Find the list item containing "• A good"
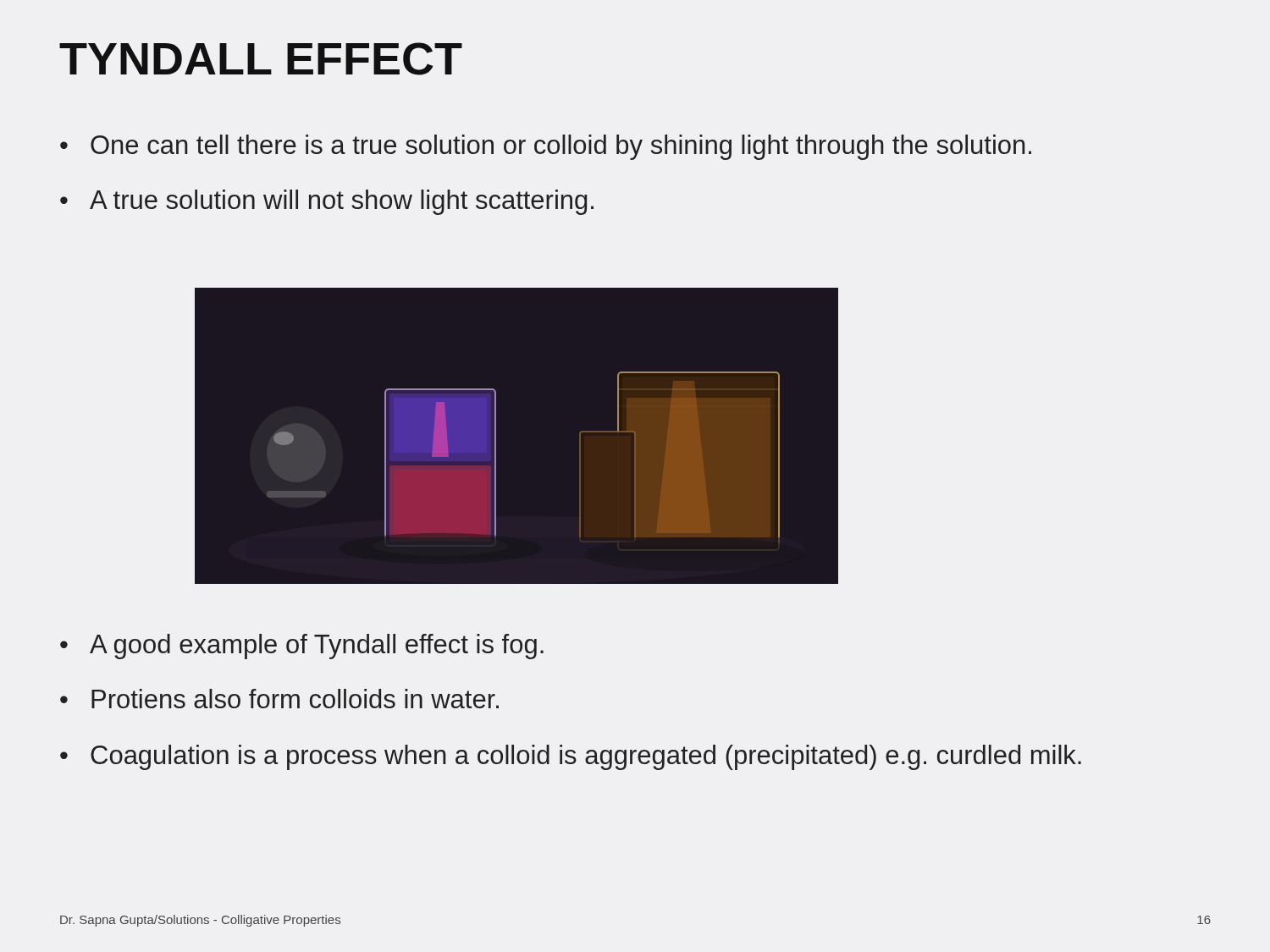Image resolution: width=1270 pixels, height=952 pixels. pyautogui.click(x=302, y=645)
